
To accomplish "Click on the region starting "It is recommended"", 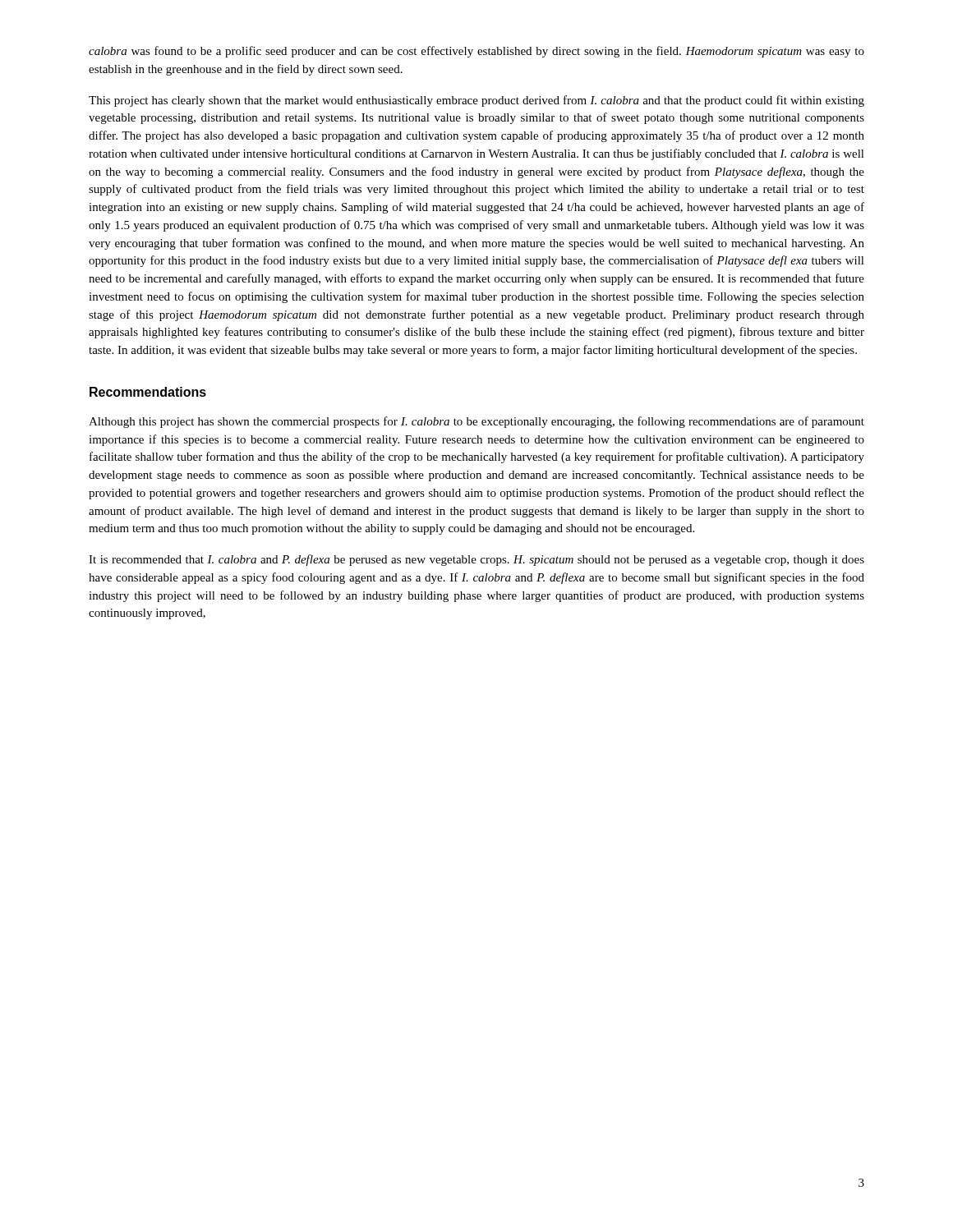I will point(476,586).
